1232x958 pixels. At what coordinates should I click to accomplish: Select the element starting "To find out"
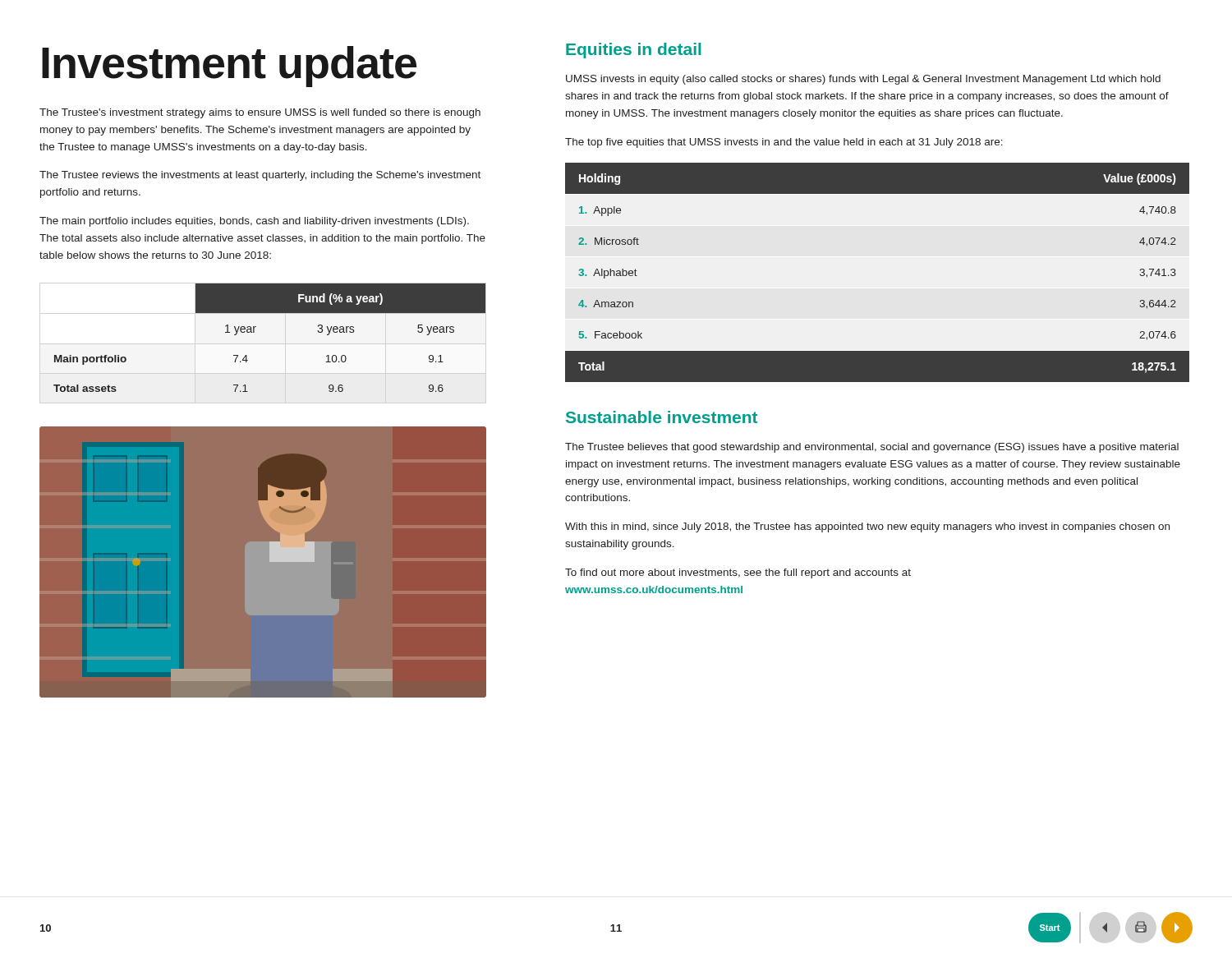tap(738, 581)
